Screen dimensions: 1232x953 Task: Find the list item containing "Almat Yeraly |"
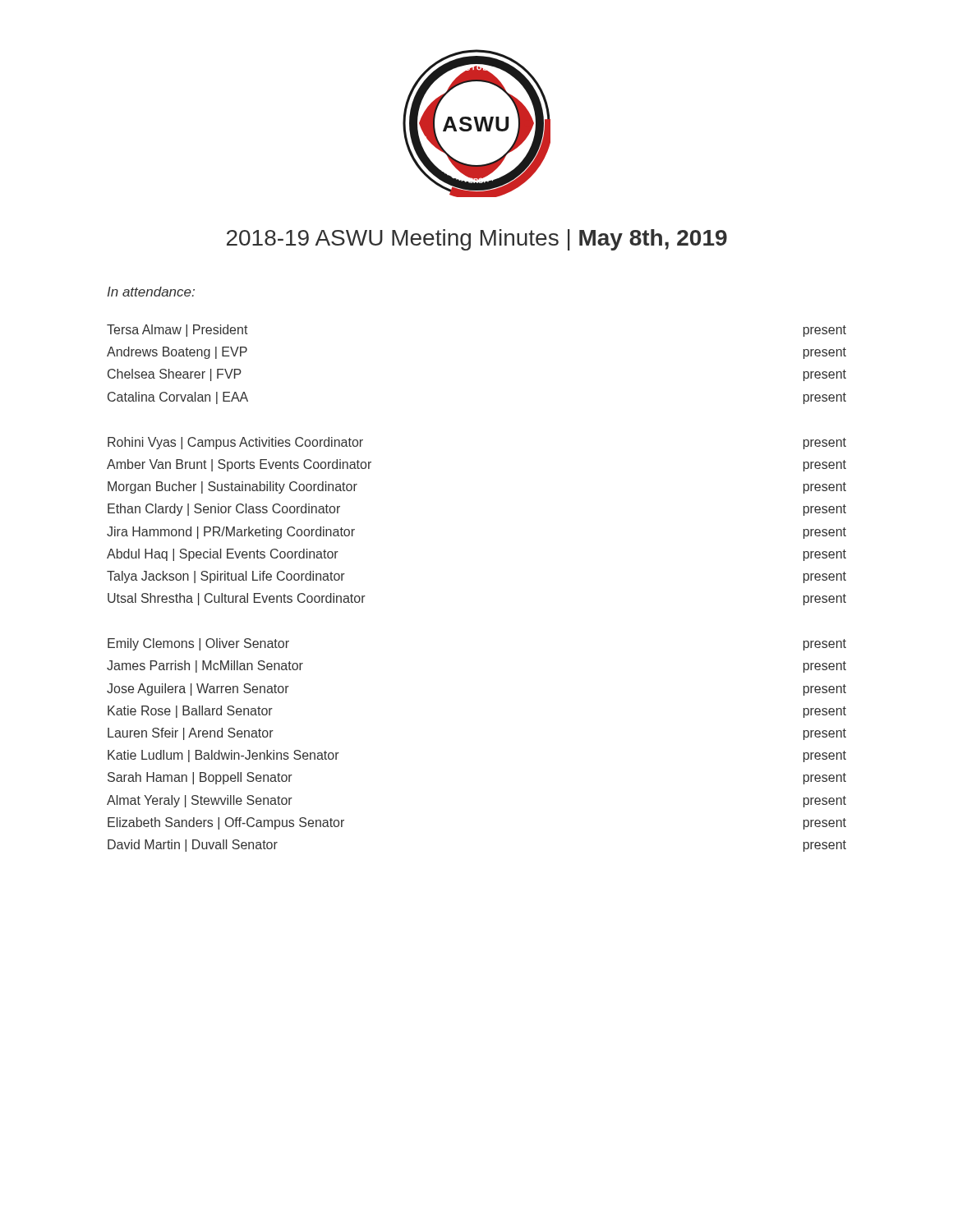click(x=195, y=800)
